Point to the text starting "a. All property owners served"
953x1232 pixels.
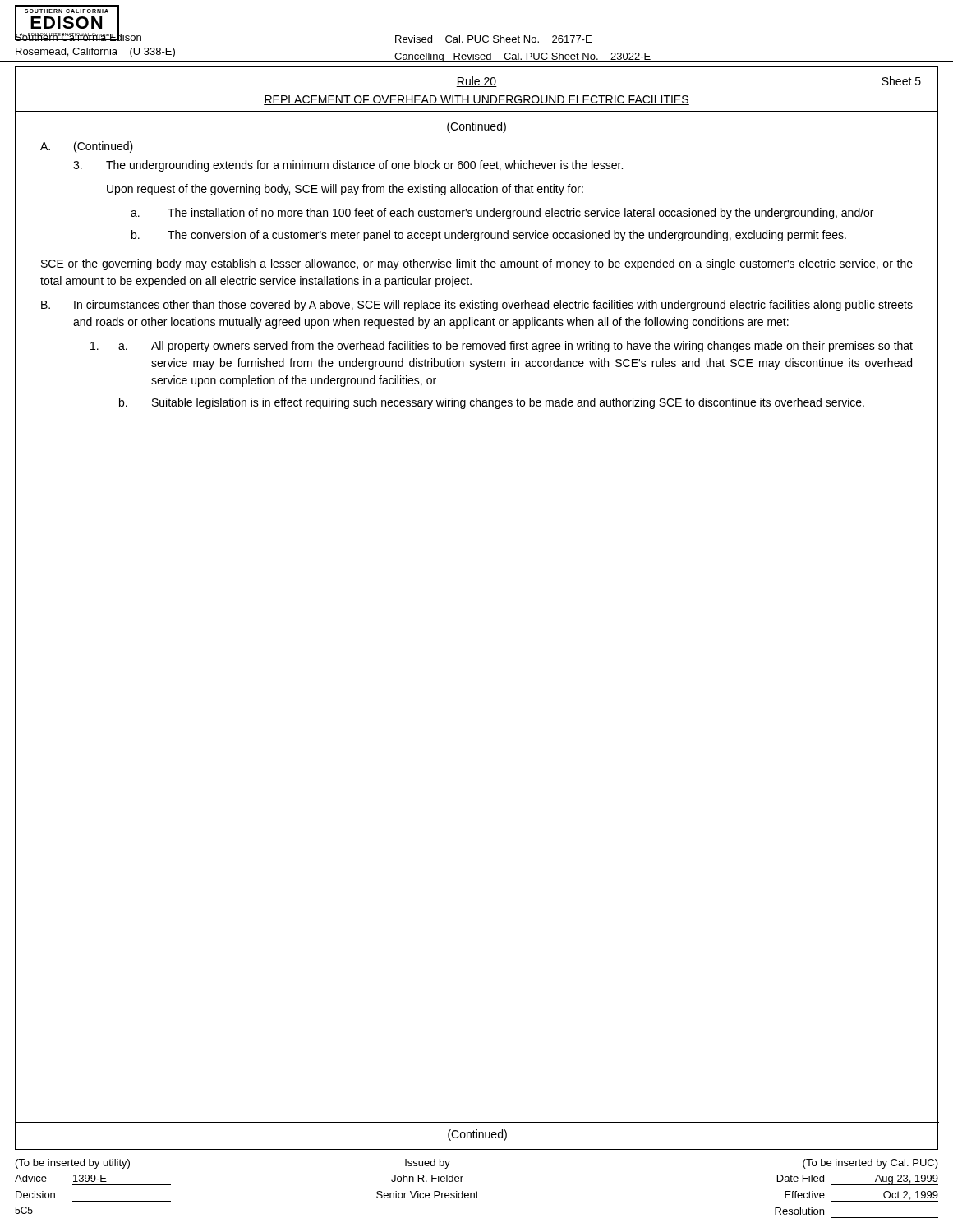[x=516, y=363]
